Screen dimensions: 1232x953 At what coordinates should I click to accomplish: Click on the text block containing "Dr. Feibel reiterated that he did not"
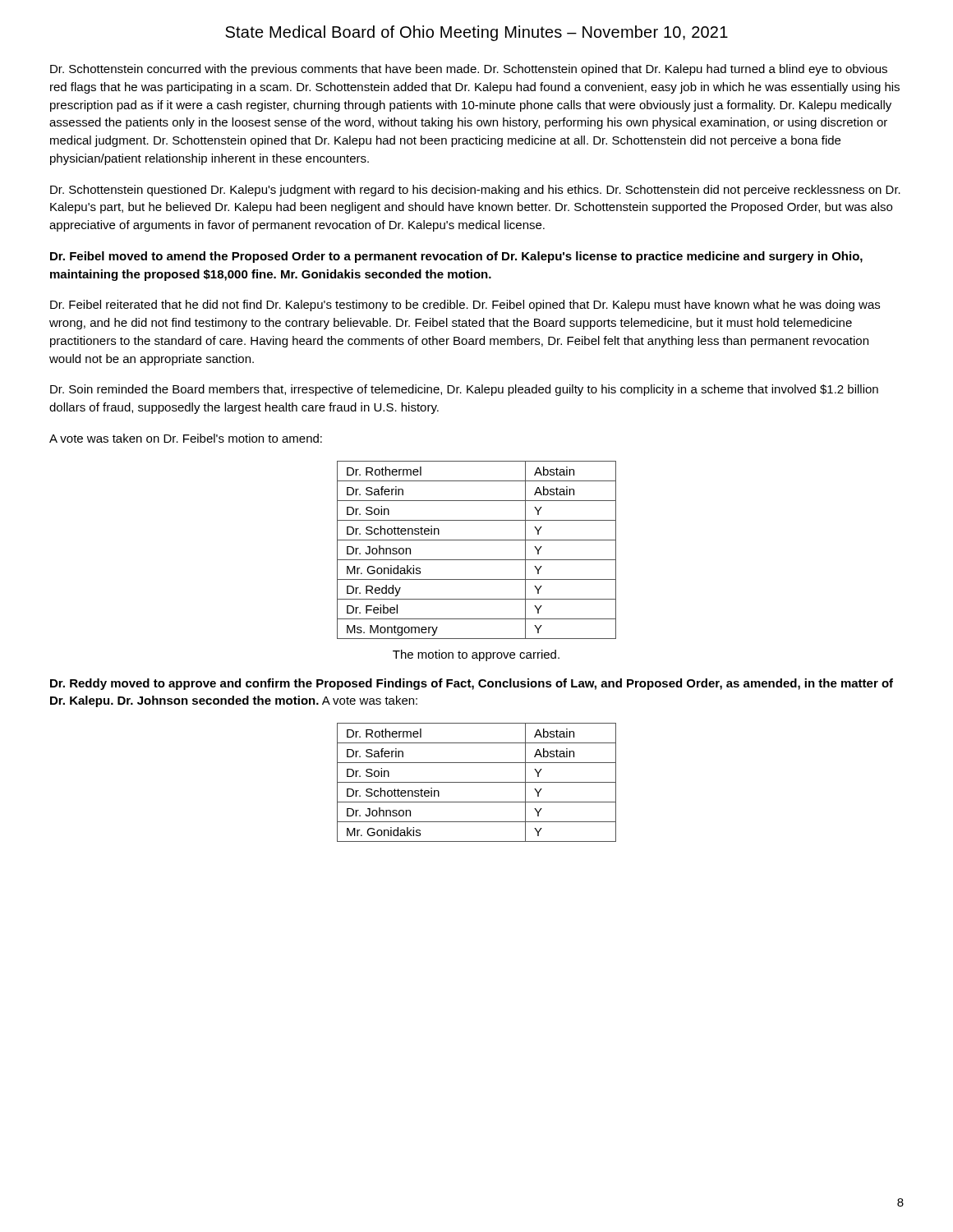coord(465,331)
